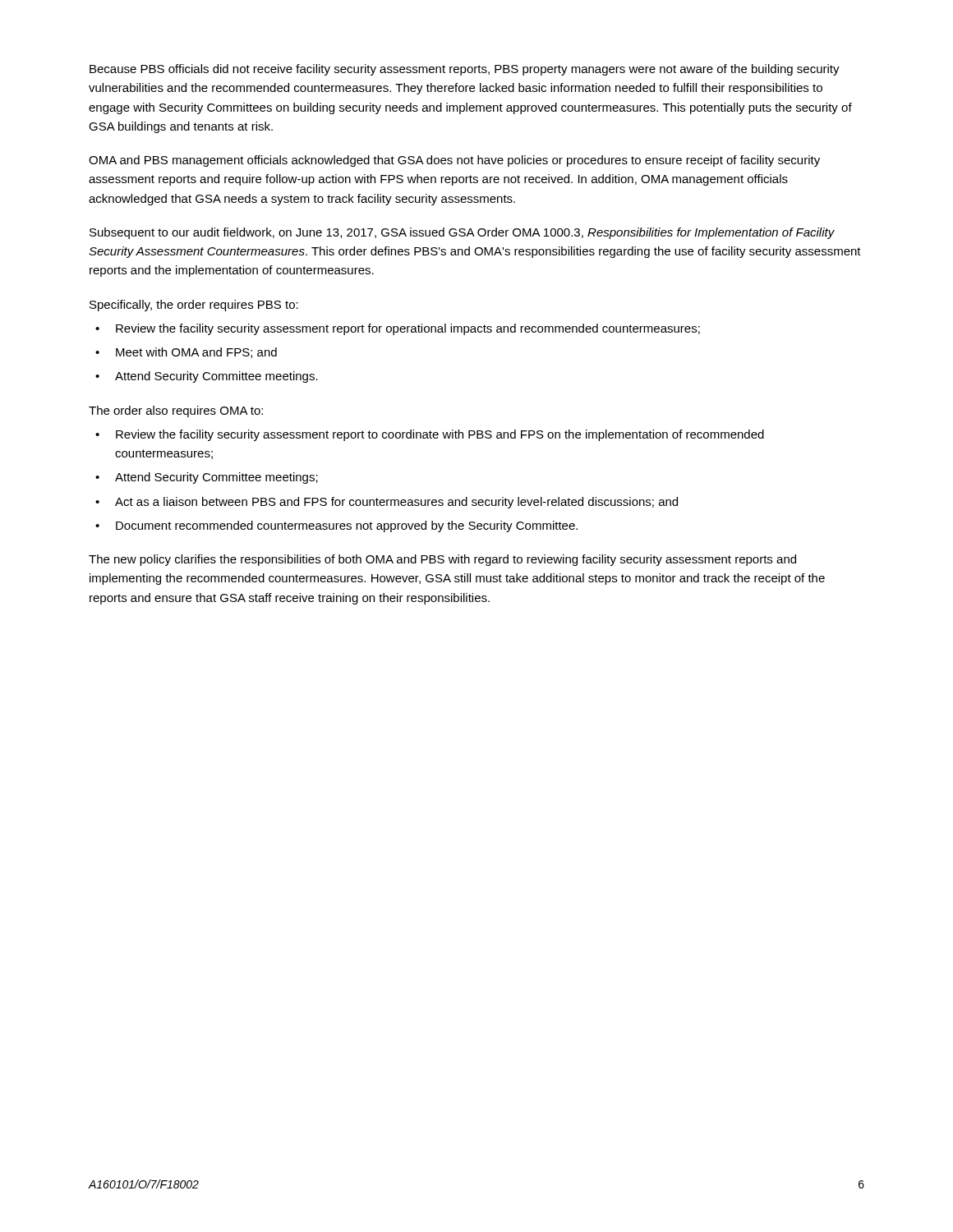Screen dimensions: 1232x953
Task: Locate the element starting "Specifically, the order requires PBS to:"
Action: [194, 304]
